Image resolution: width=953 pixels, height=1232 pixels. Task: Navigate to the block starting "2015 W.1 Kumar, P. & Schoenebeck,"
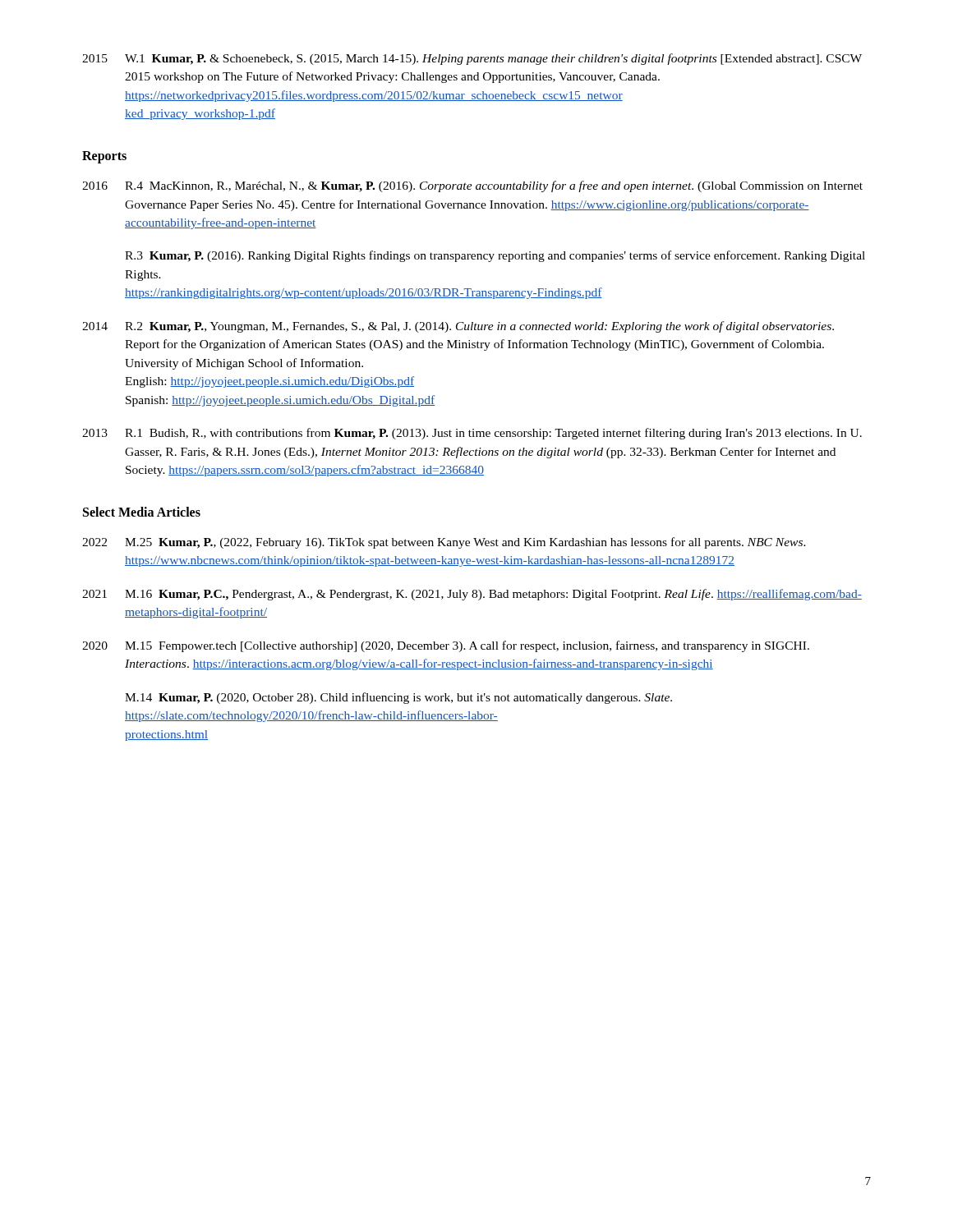(x=476, y=86)
